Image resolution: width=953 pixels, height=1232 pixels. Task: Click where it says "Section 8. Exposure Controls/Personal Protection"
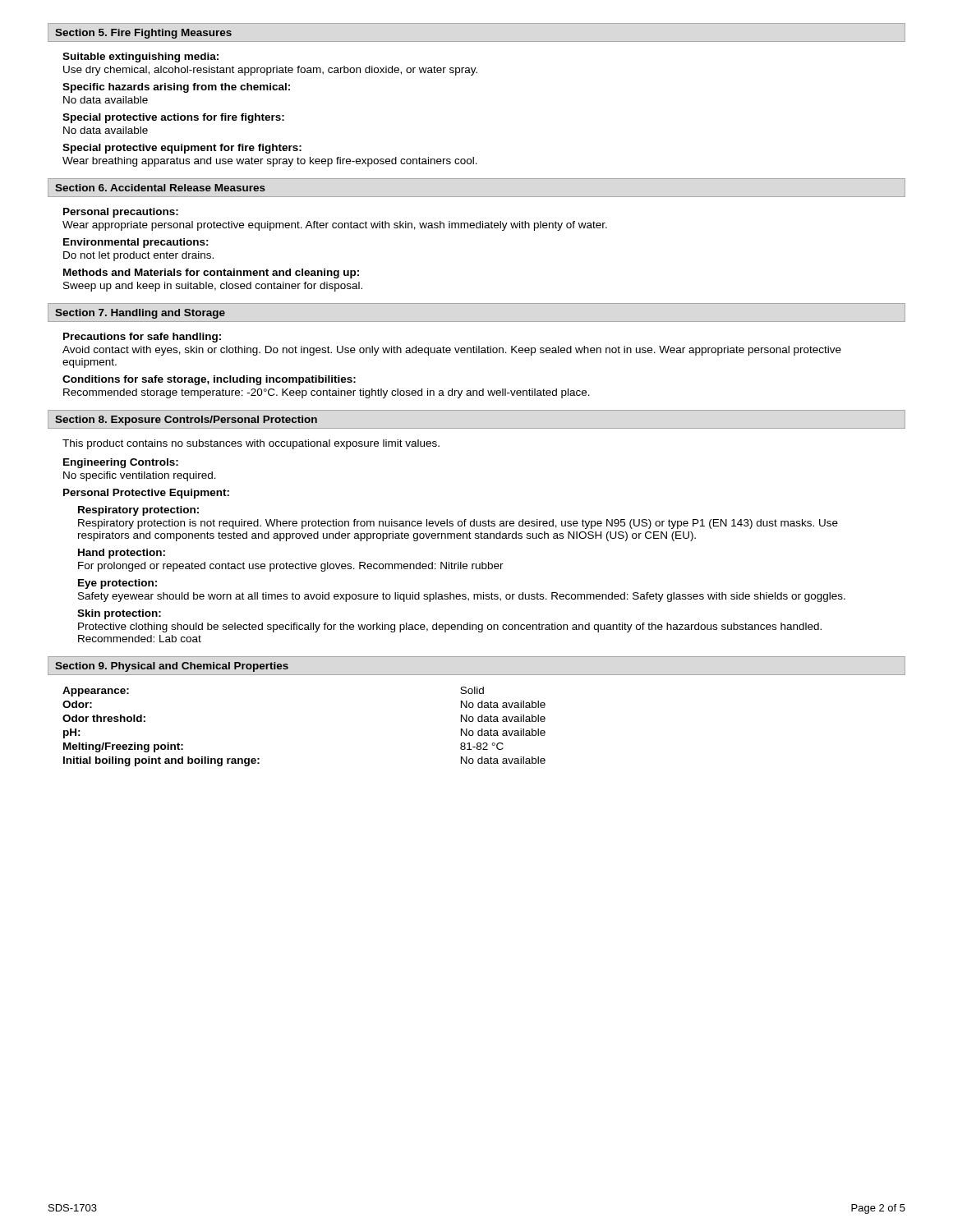[186, 419]
